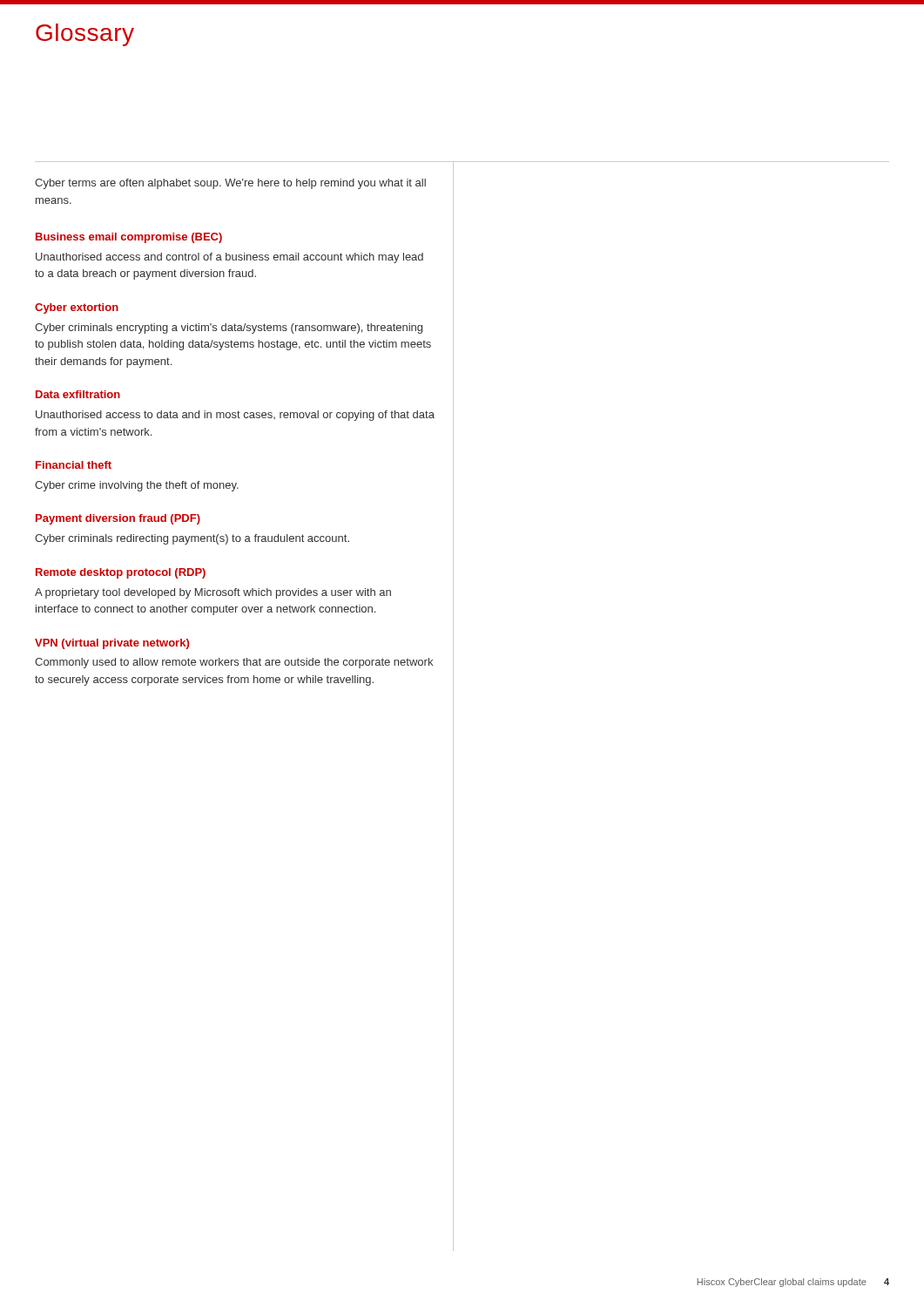Viewport: 924px width, 1307px height.
Task: Select the text block that says "A proprietary tool developed by"
Action: (x=213, y=600)
